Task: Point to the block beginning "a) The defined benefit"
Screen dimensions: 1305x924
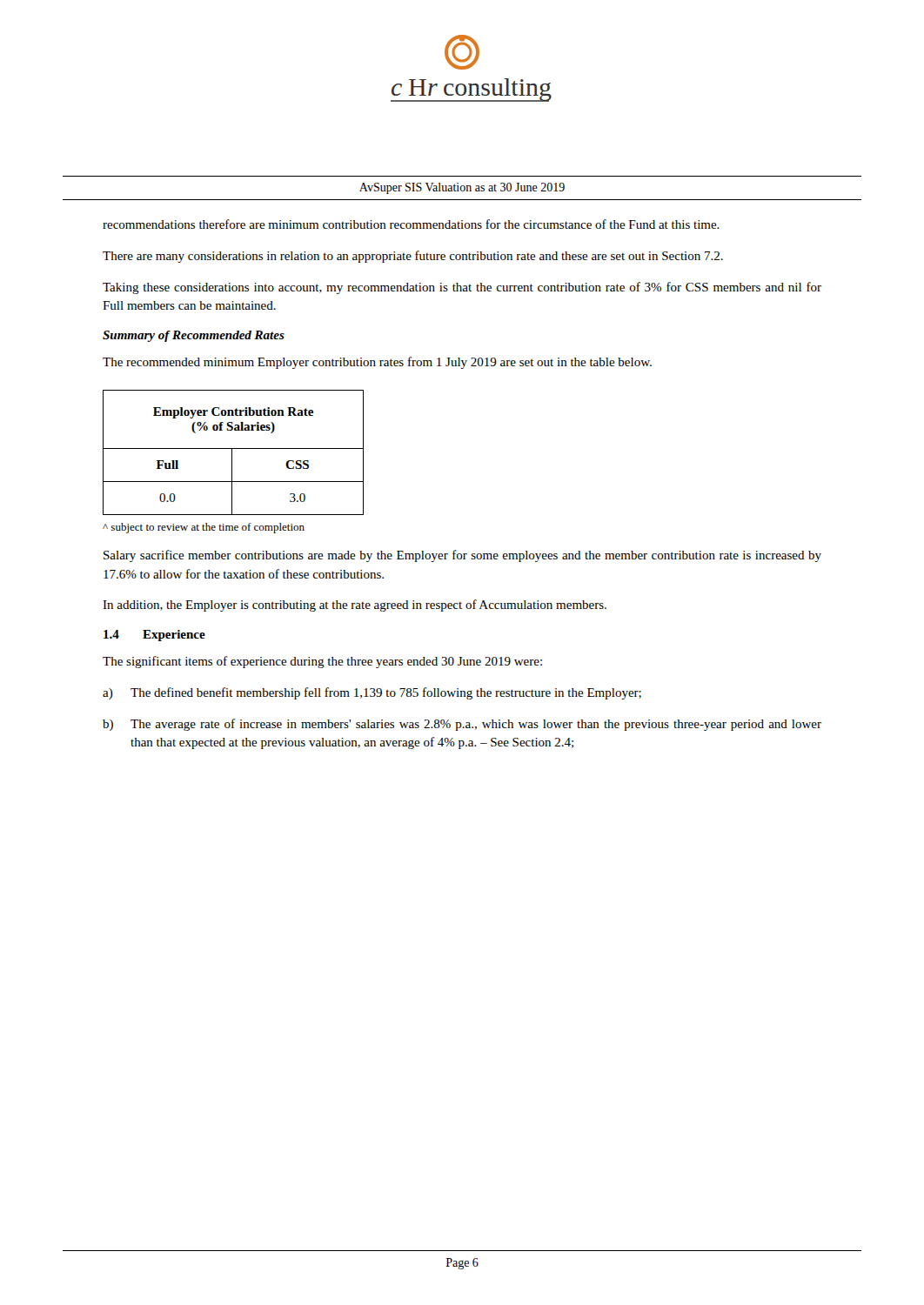Action: [x=462, y=693]
